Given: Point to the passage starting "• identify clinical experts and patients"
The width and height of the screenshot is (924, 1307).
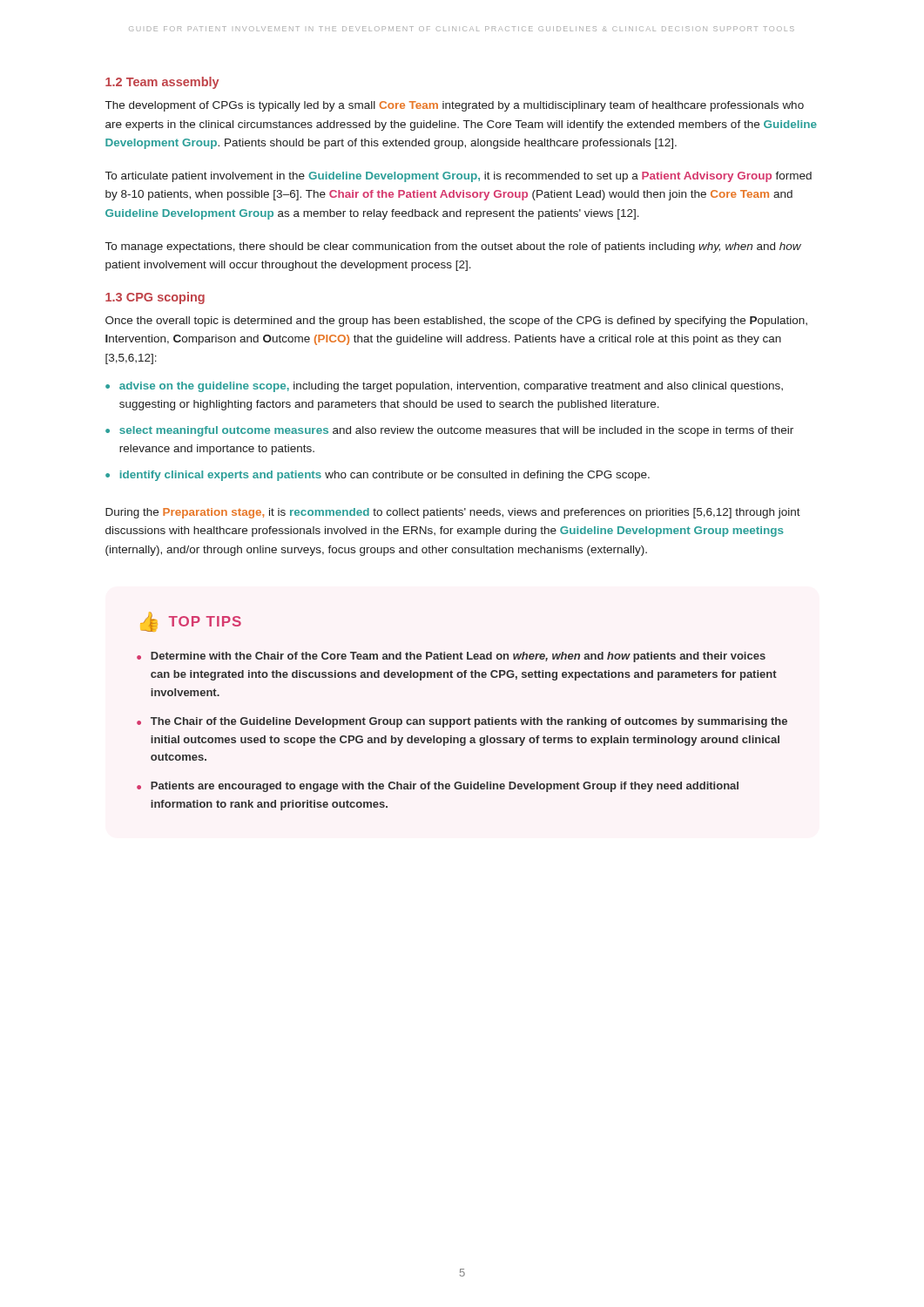Looking at the screenshot, I should [462, 477].
